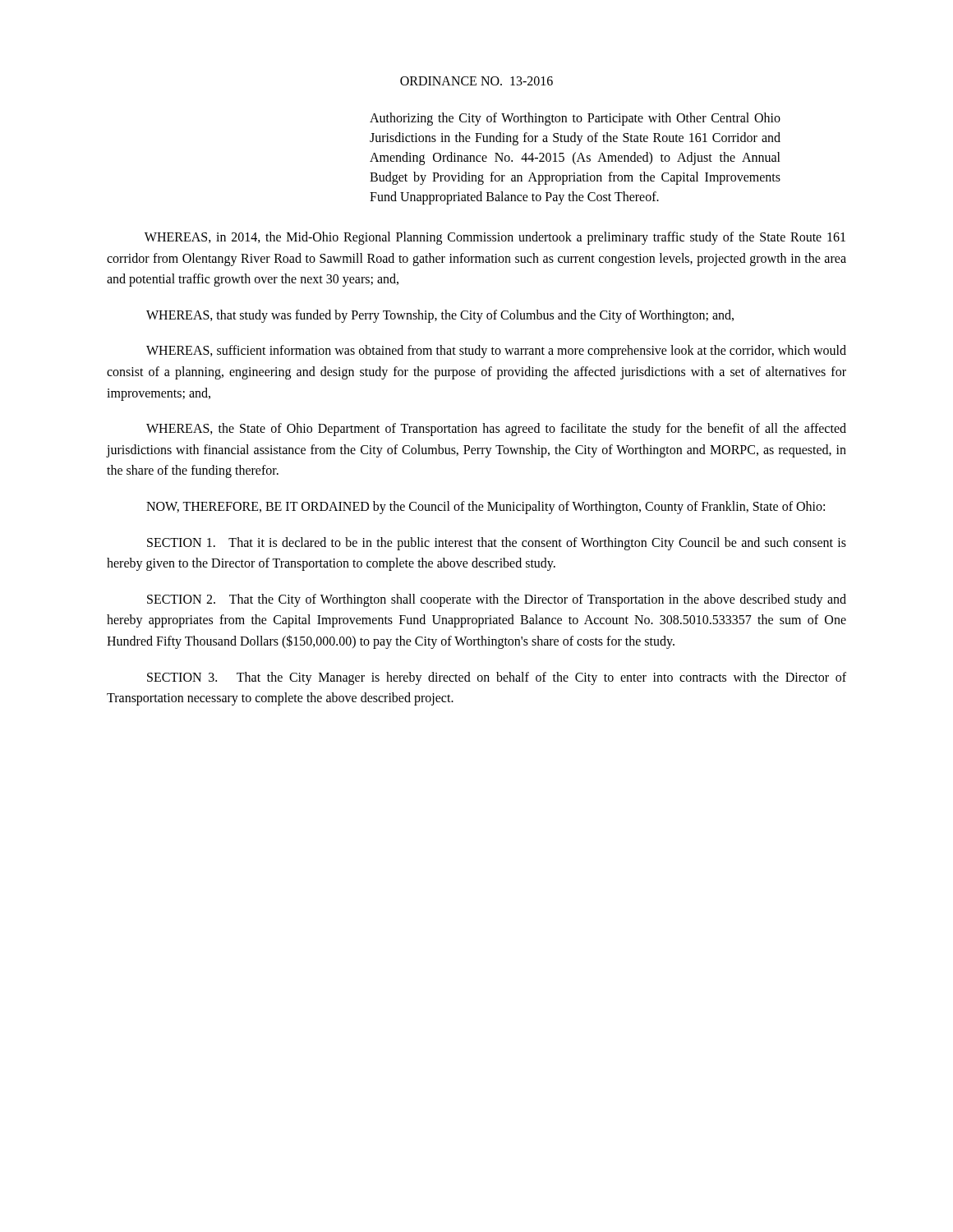Click the passage that begins "WHEREAS, that study was funded by Perry Township,"
The height and width of the screenshot is (1232, 953).
[x=440, y=315]
